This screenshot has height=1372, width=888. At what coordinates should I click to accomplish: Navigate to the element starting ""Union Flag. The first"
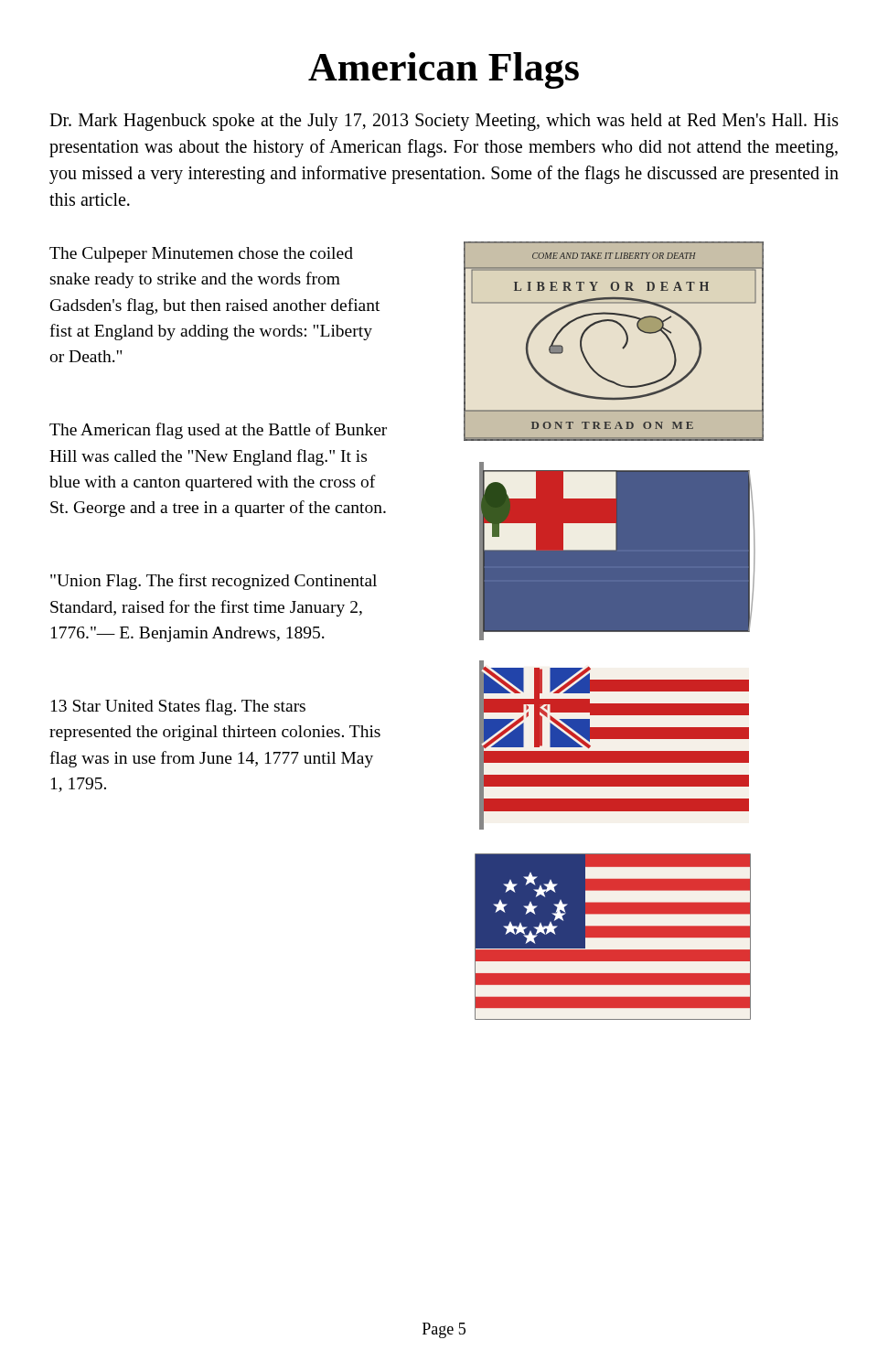[213, 607]
